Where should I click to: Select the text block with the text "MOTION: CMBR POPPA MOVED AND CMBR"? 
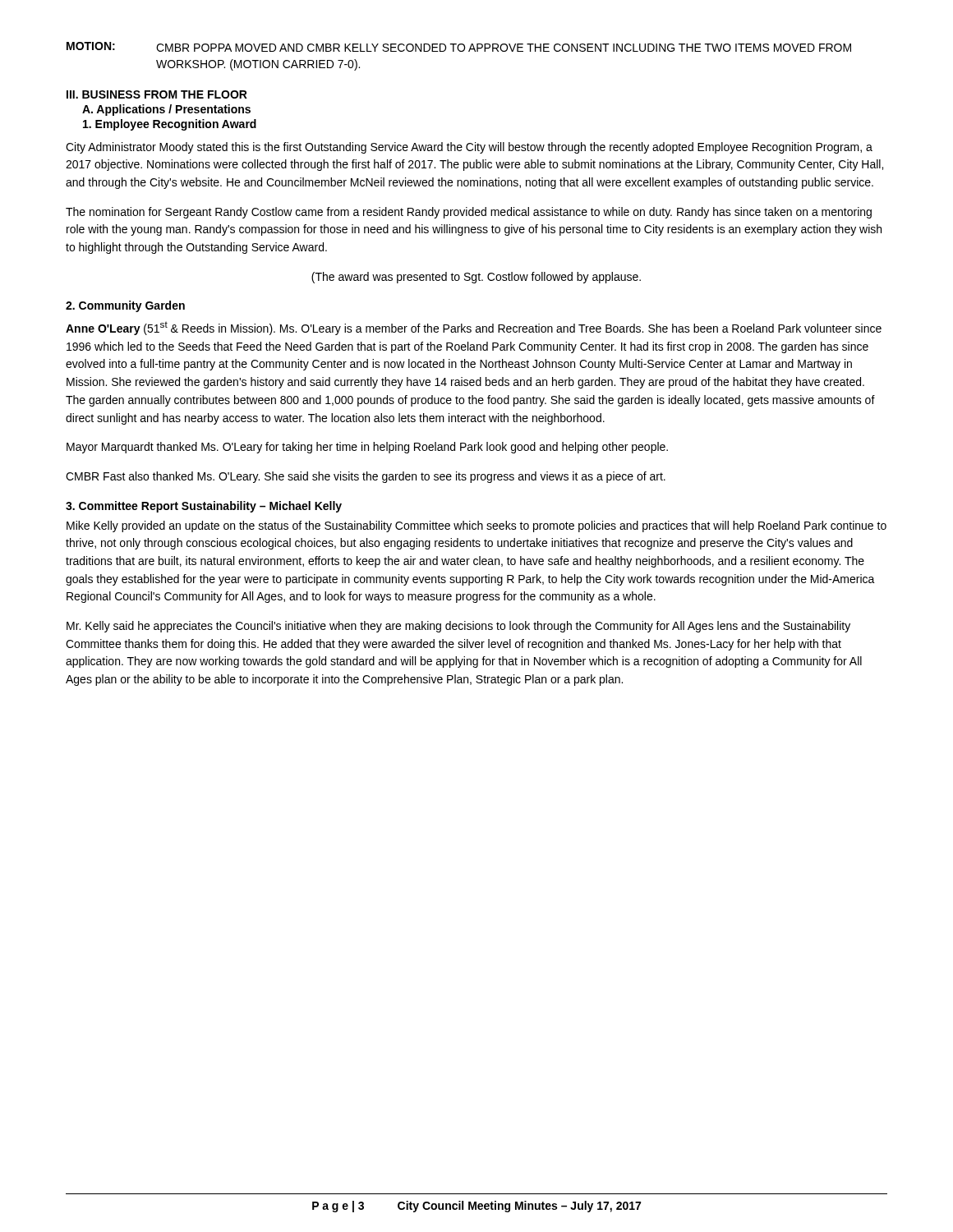pyautogui.click(x=476, y=56)
